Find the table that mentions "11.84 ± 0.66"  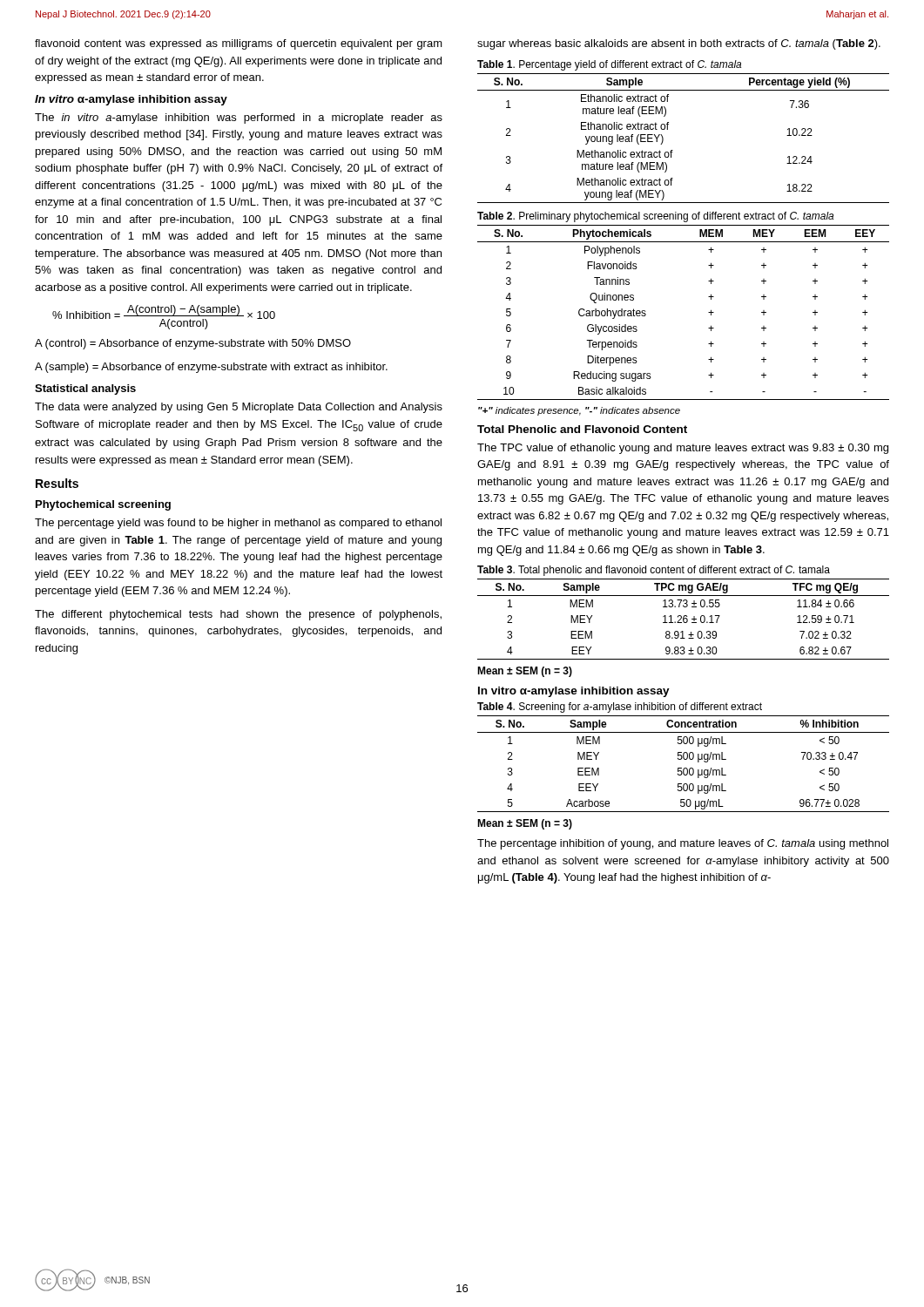click(683, 619)
